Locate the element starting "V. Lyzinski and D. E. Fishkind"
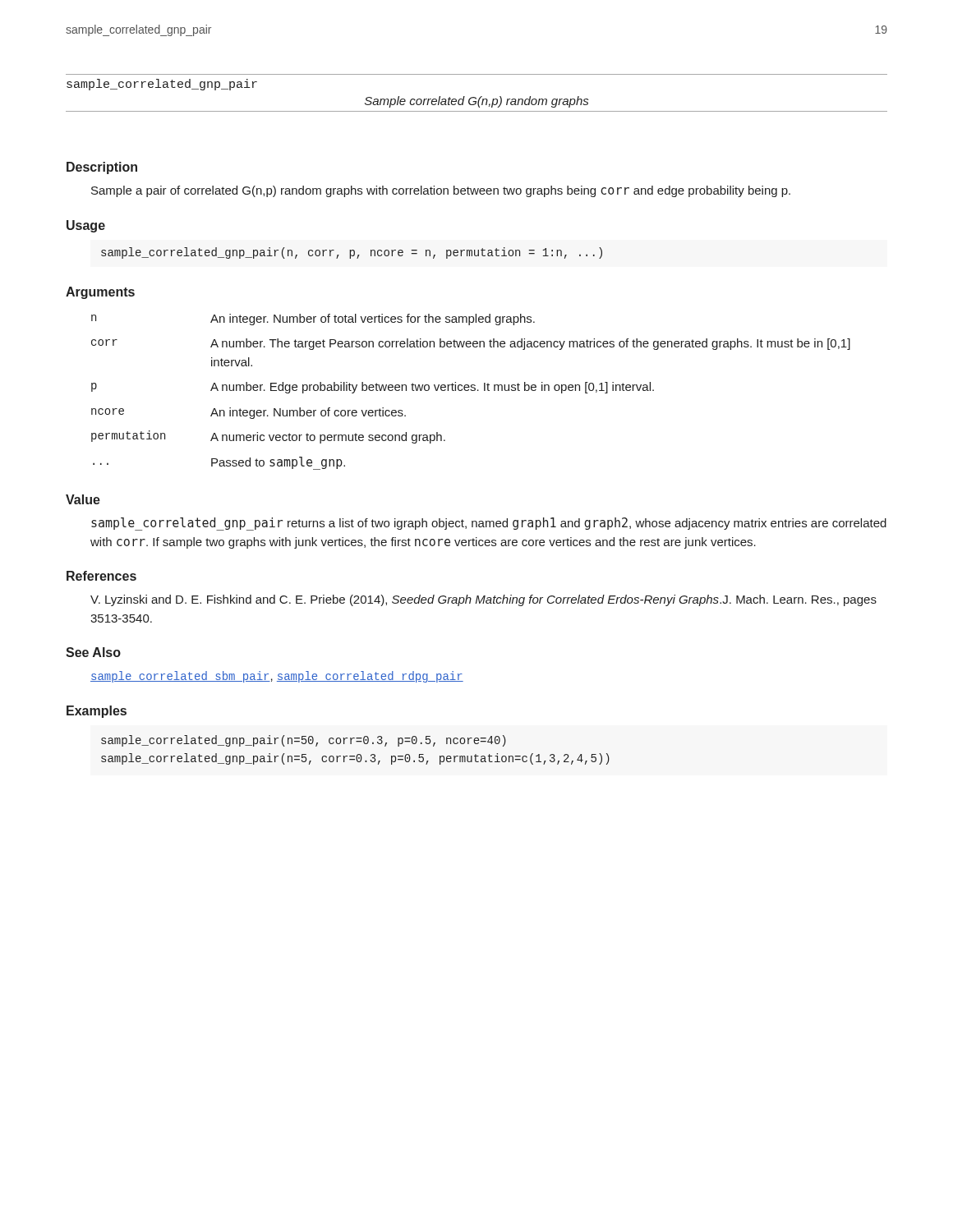The height and width of the screenshot is (1232, 953). coord(489,609)
